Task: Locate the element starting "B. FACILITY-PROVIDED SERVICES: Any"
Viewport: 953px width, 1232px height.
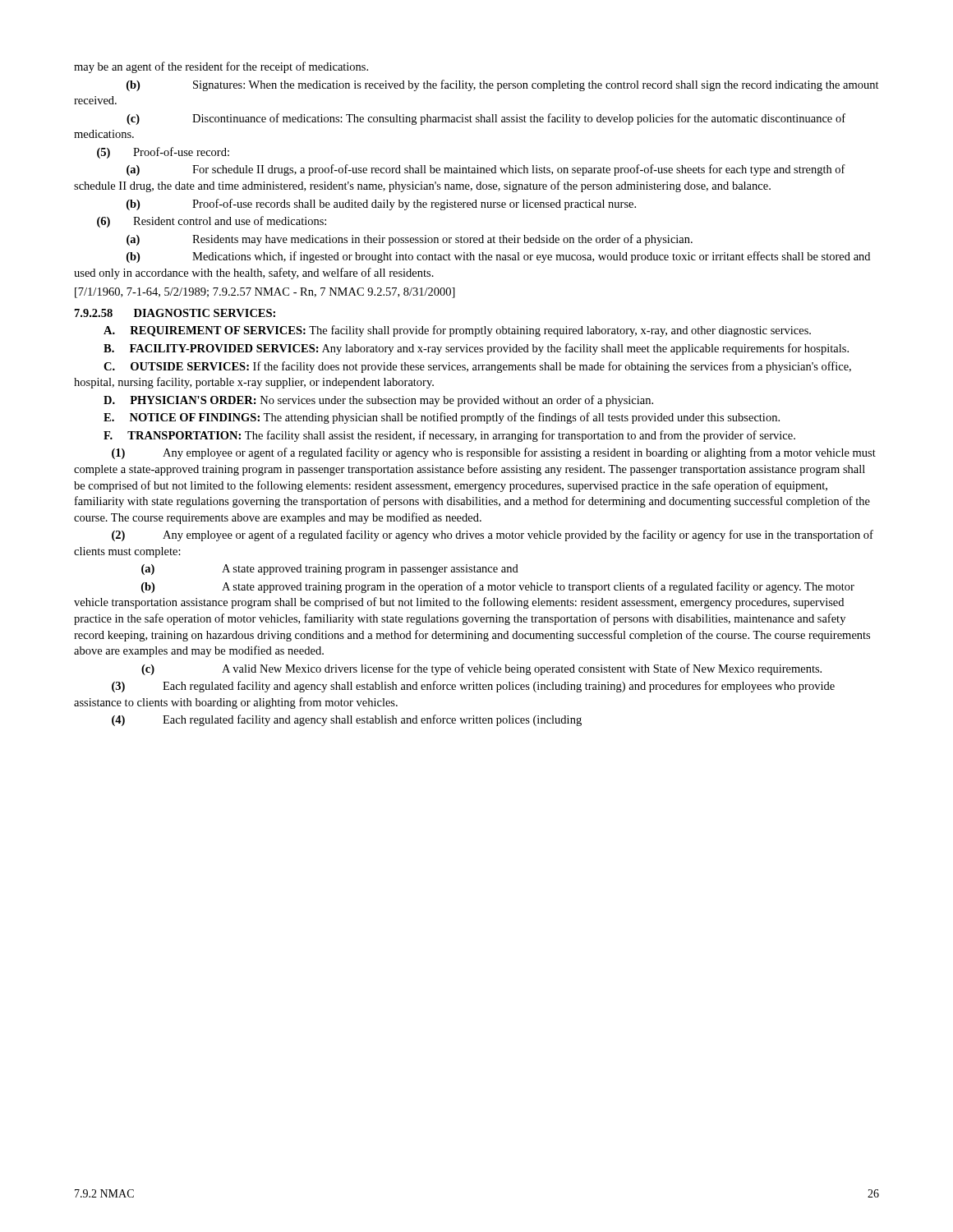Action: click(x=476, y=348)
